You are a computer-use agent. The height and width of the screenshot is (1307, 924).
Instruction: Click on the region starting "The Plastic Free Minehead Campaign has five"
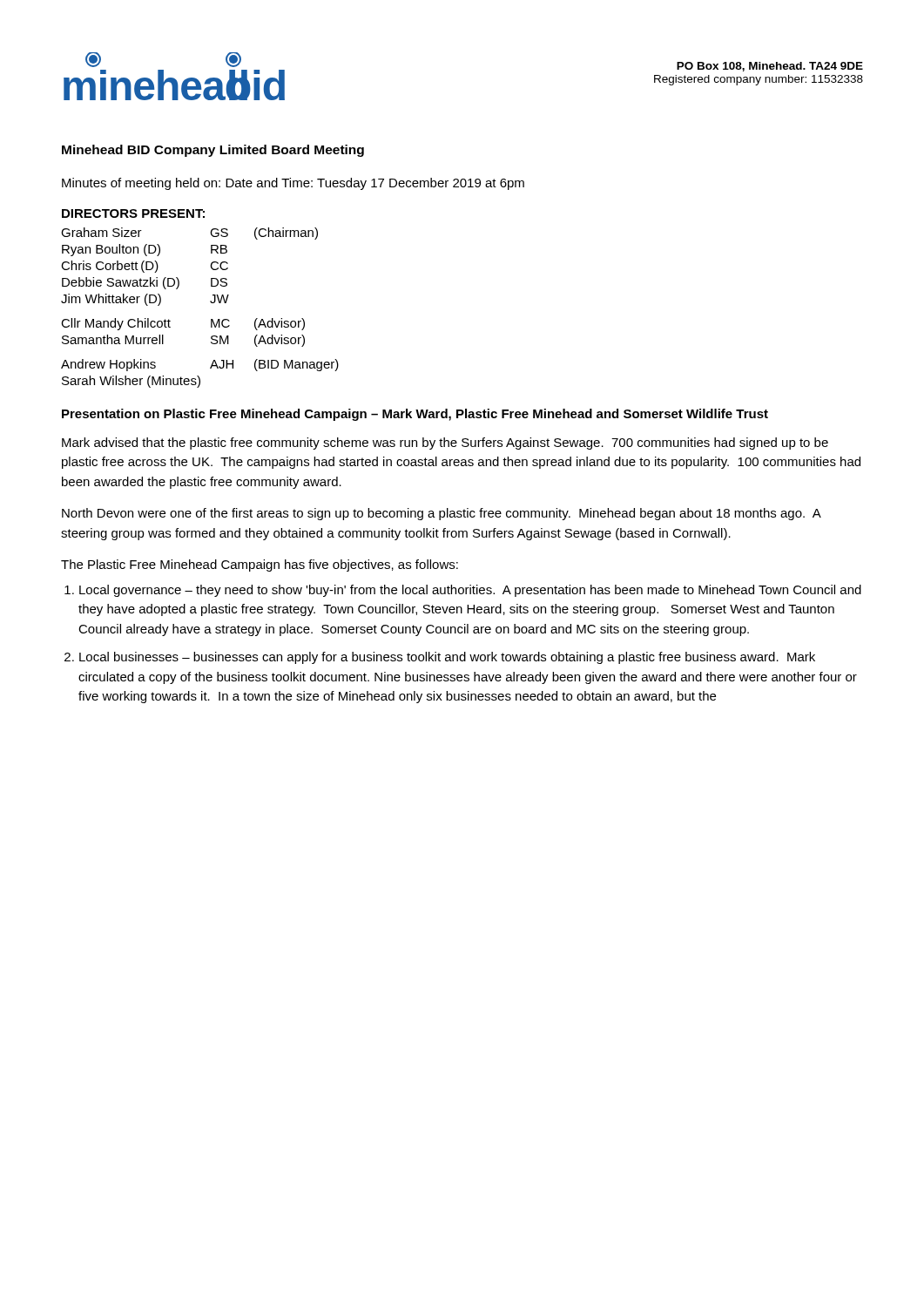260,564
